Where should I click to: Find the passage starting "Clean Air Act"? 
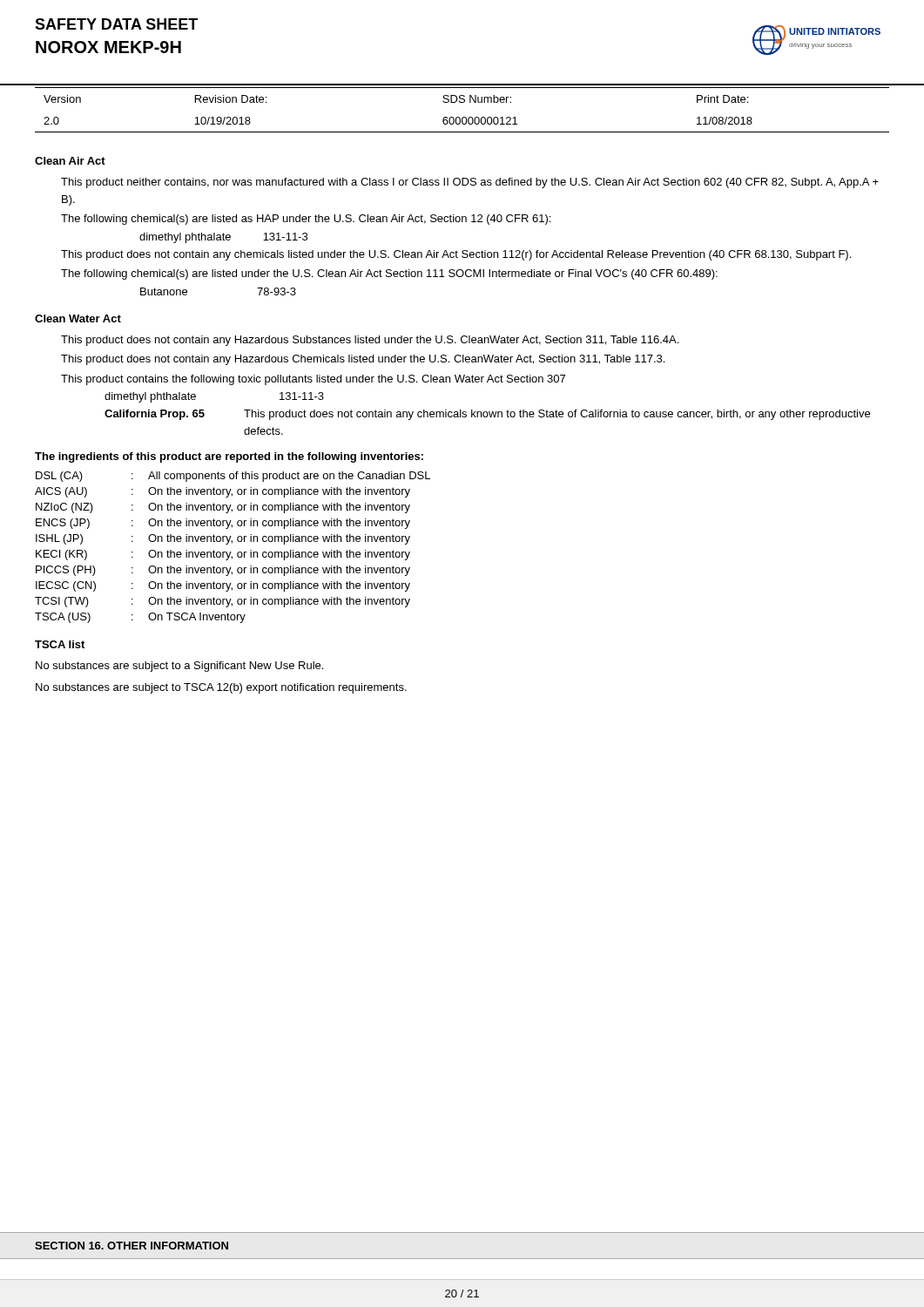70,161
